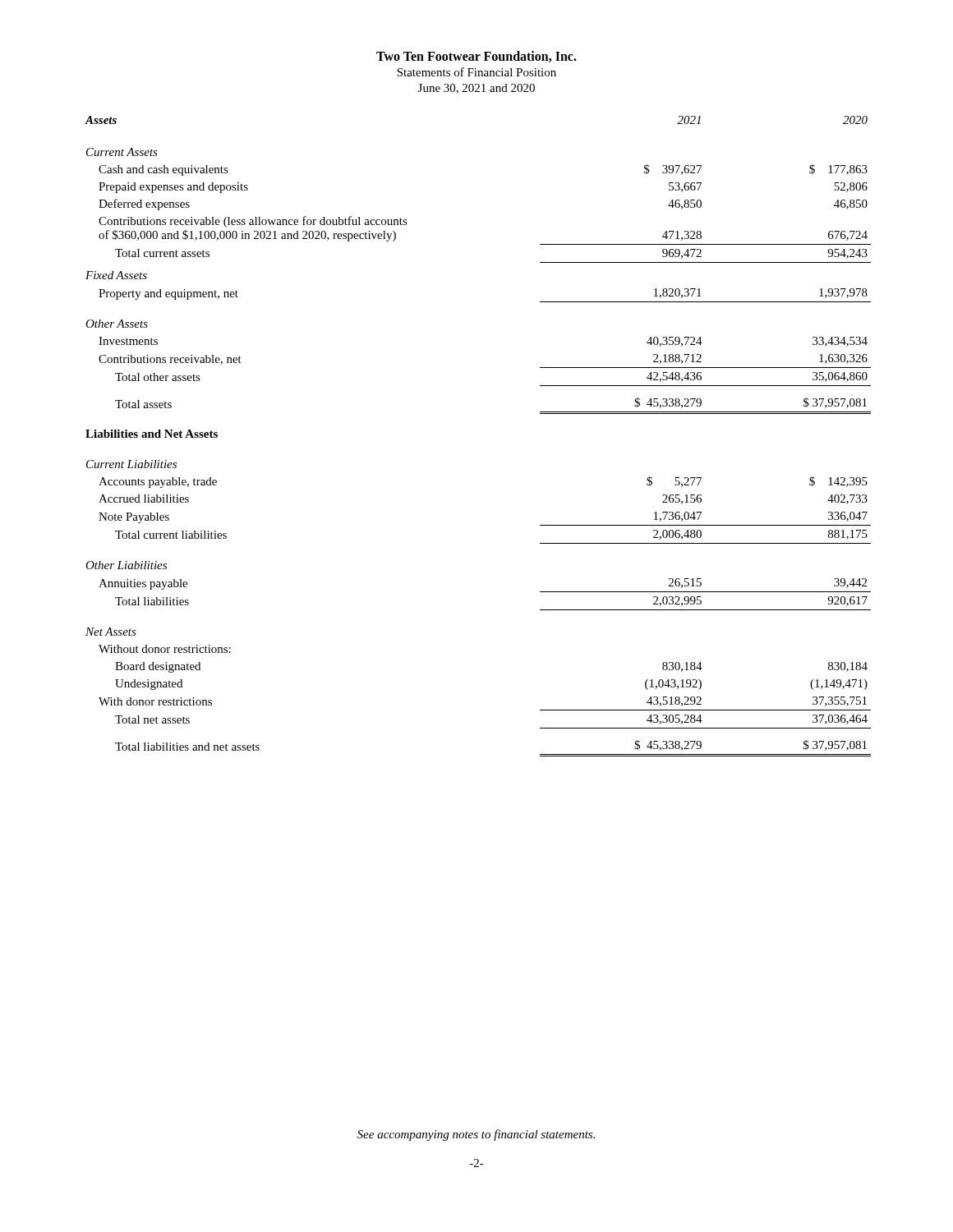Viewport: 953px width, 1232px height.
Task: Locate the element starting "Statements of Financial Position"
Action: coord(476,72)
